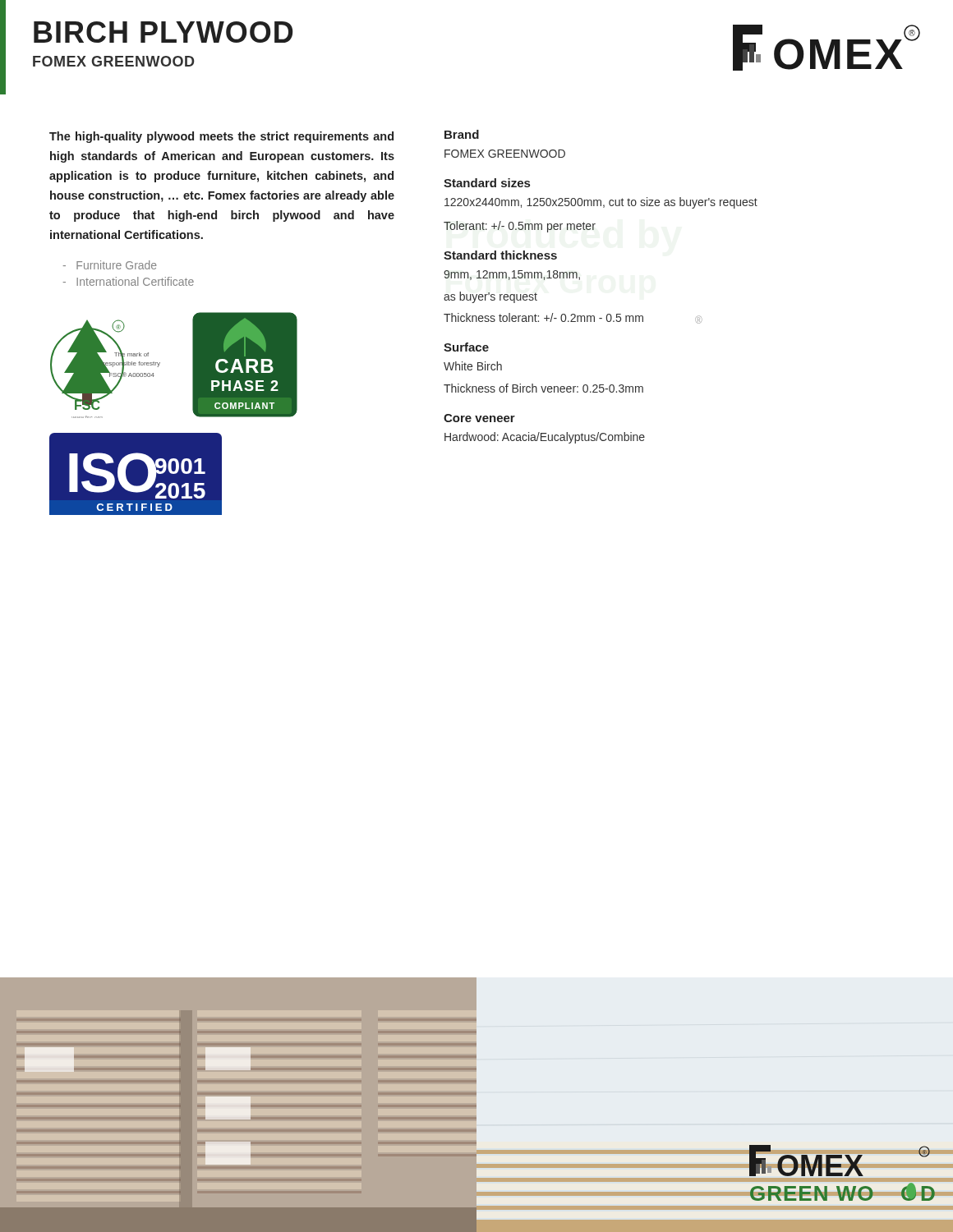Image resolution: width=953 pixels, height=1232 pixels.
Task: Point to the block starting "as buyer's request"
Action: coord(490,296)
